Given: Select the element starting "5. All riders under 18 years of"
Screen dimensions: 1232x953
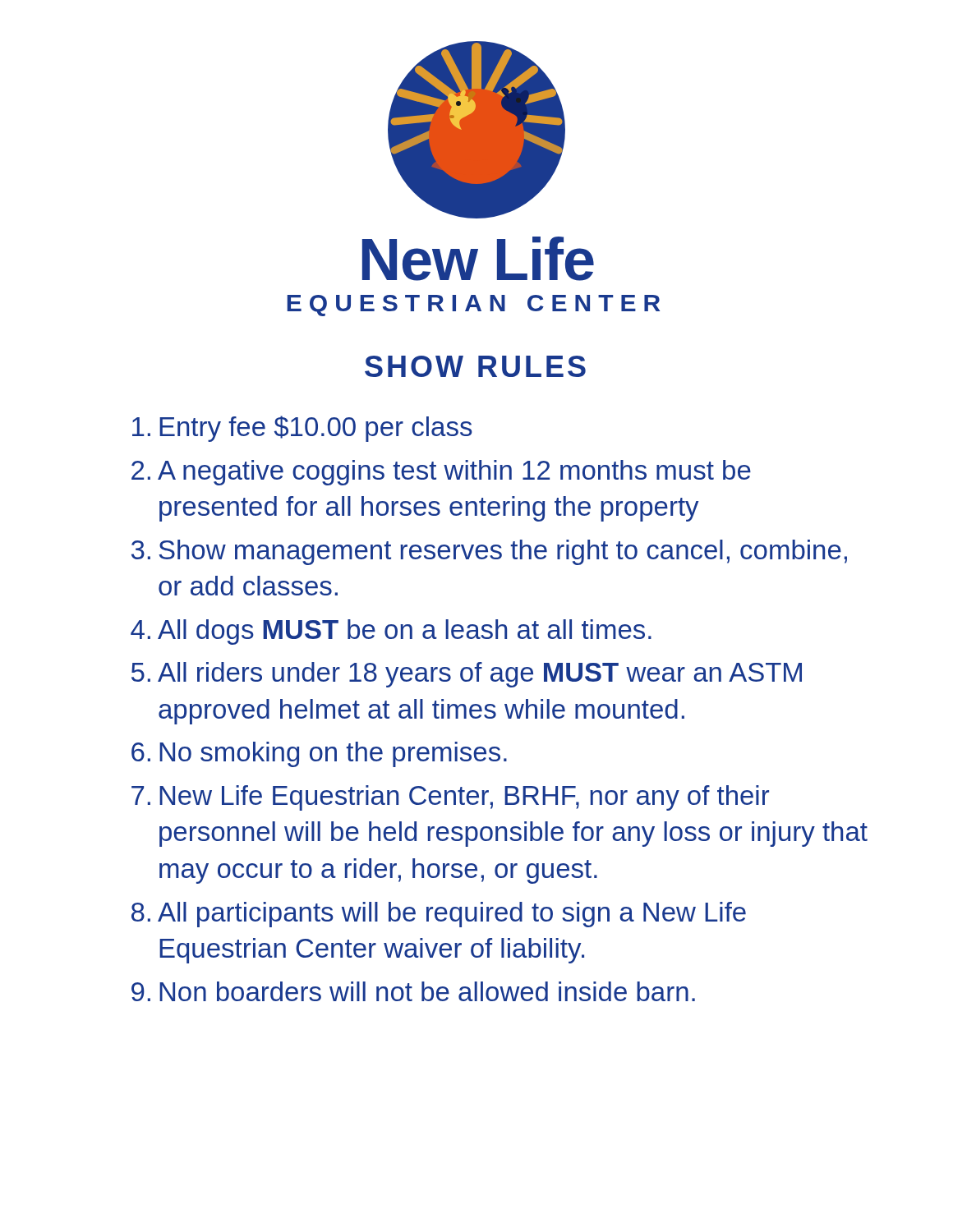Looking at the screenshot, I should click(x=483, y=691).
